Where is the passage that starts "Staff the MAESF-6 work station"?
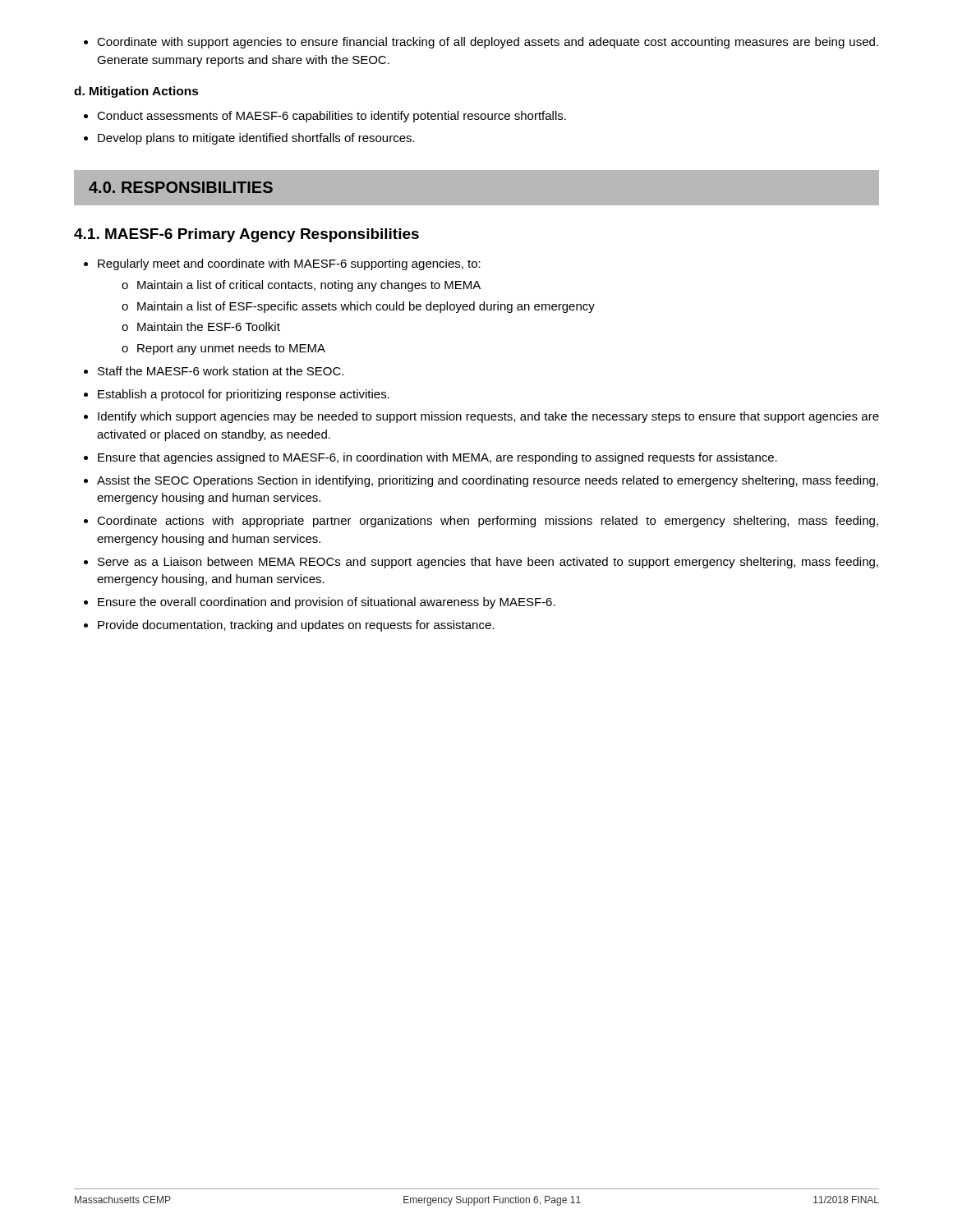The width and height of the screenshot is (953, 1232). tap(214, 371)
